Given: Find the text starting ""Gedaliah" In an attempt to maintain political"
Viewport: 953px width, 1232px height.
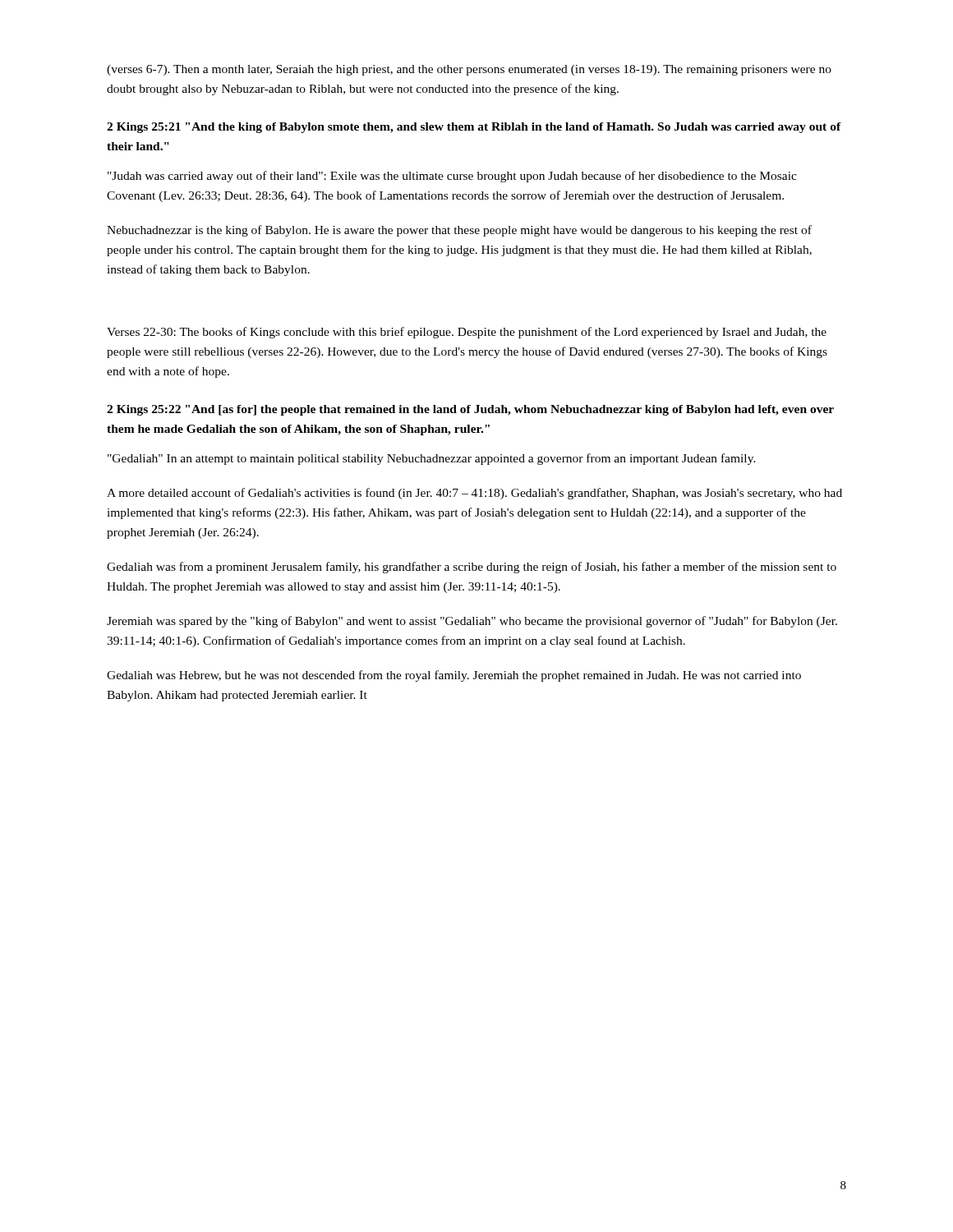Looking at the screenshot, I should point(431,458).
